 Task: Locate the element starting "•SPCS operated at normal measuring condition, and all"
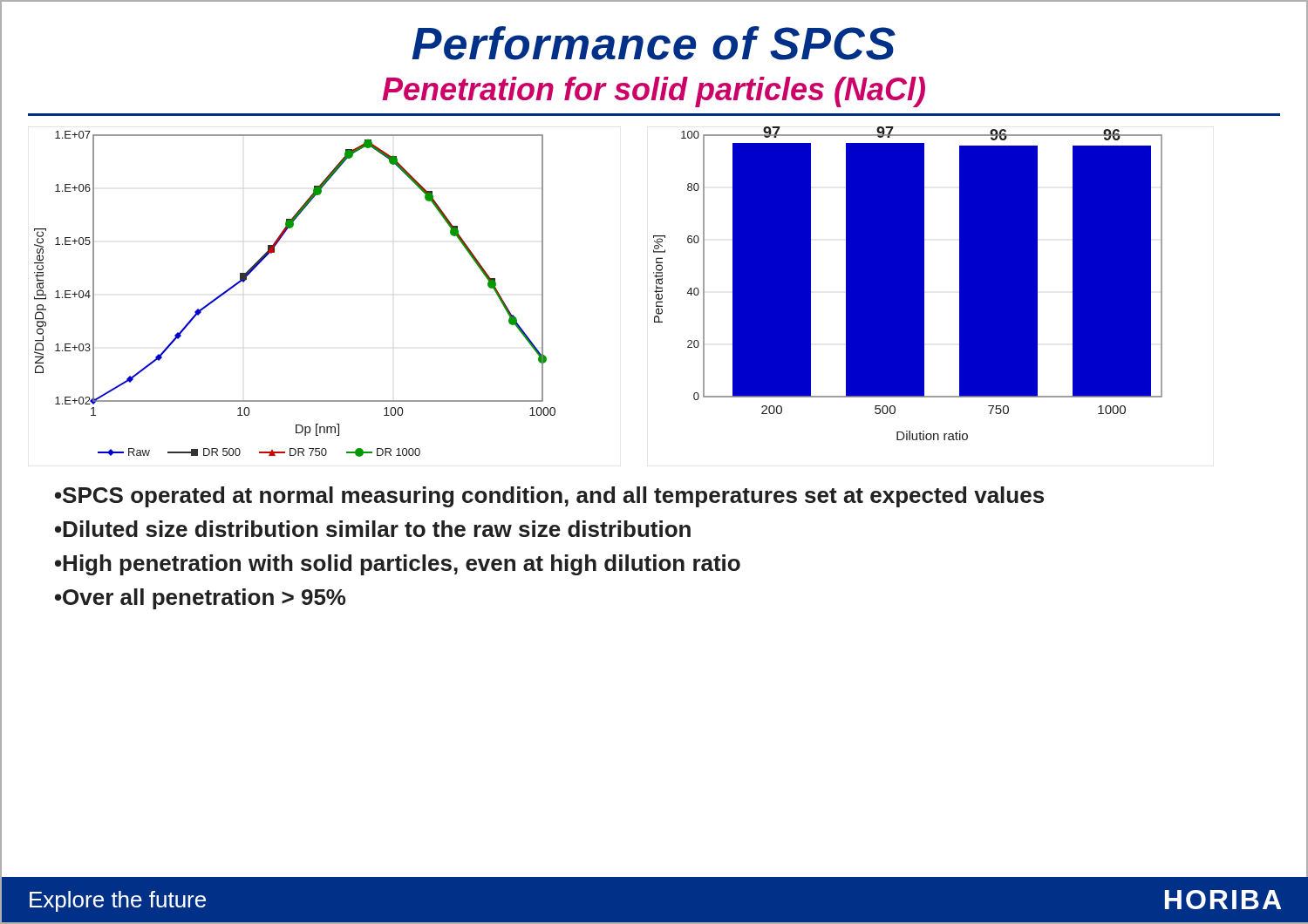coord(549,495)
